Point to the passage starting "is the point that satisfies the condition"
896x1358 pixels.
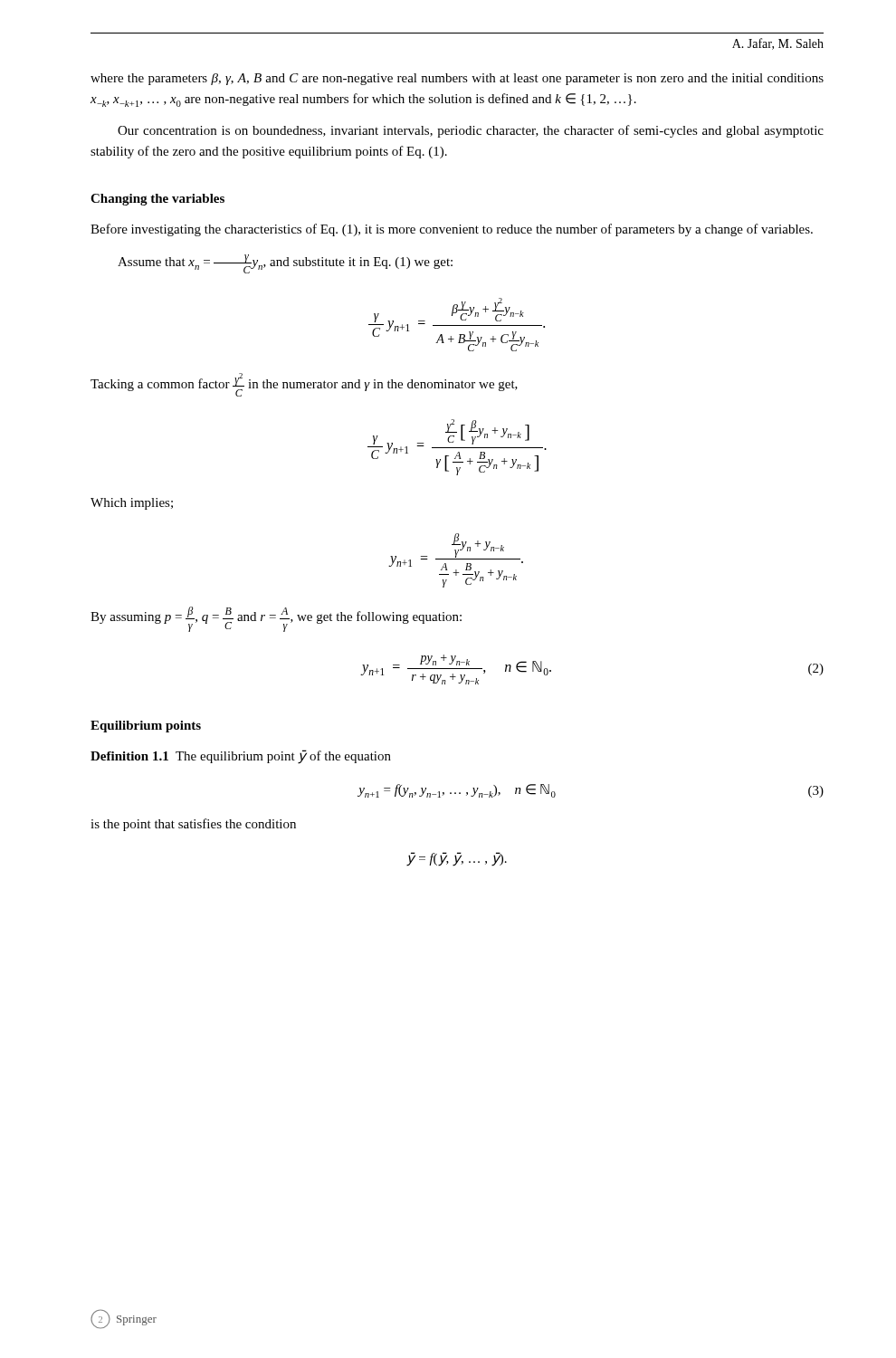pos(193,825)
